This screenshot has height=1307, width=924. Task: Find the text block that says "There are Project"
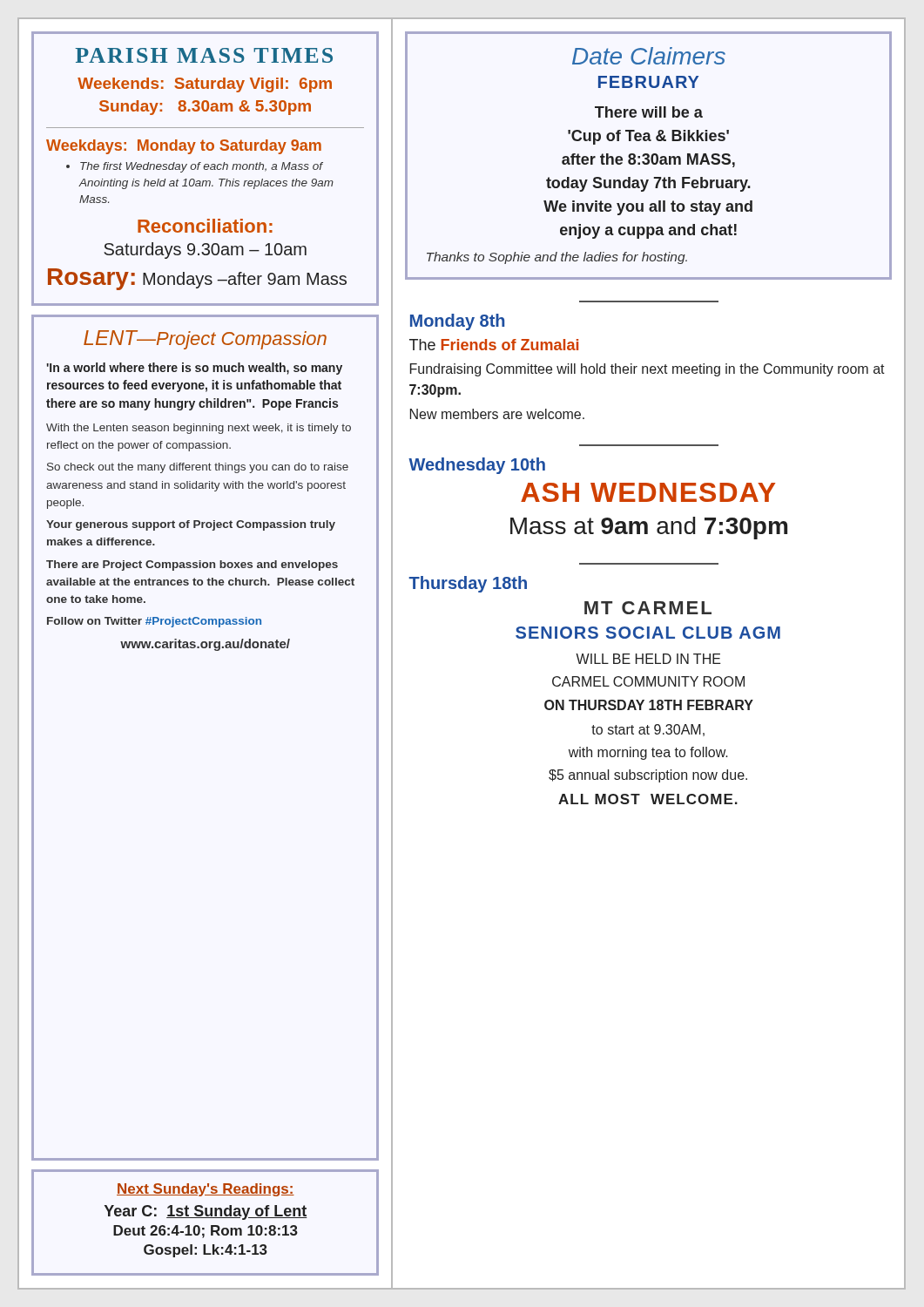pyautogui.click(x=205, y=582)
